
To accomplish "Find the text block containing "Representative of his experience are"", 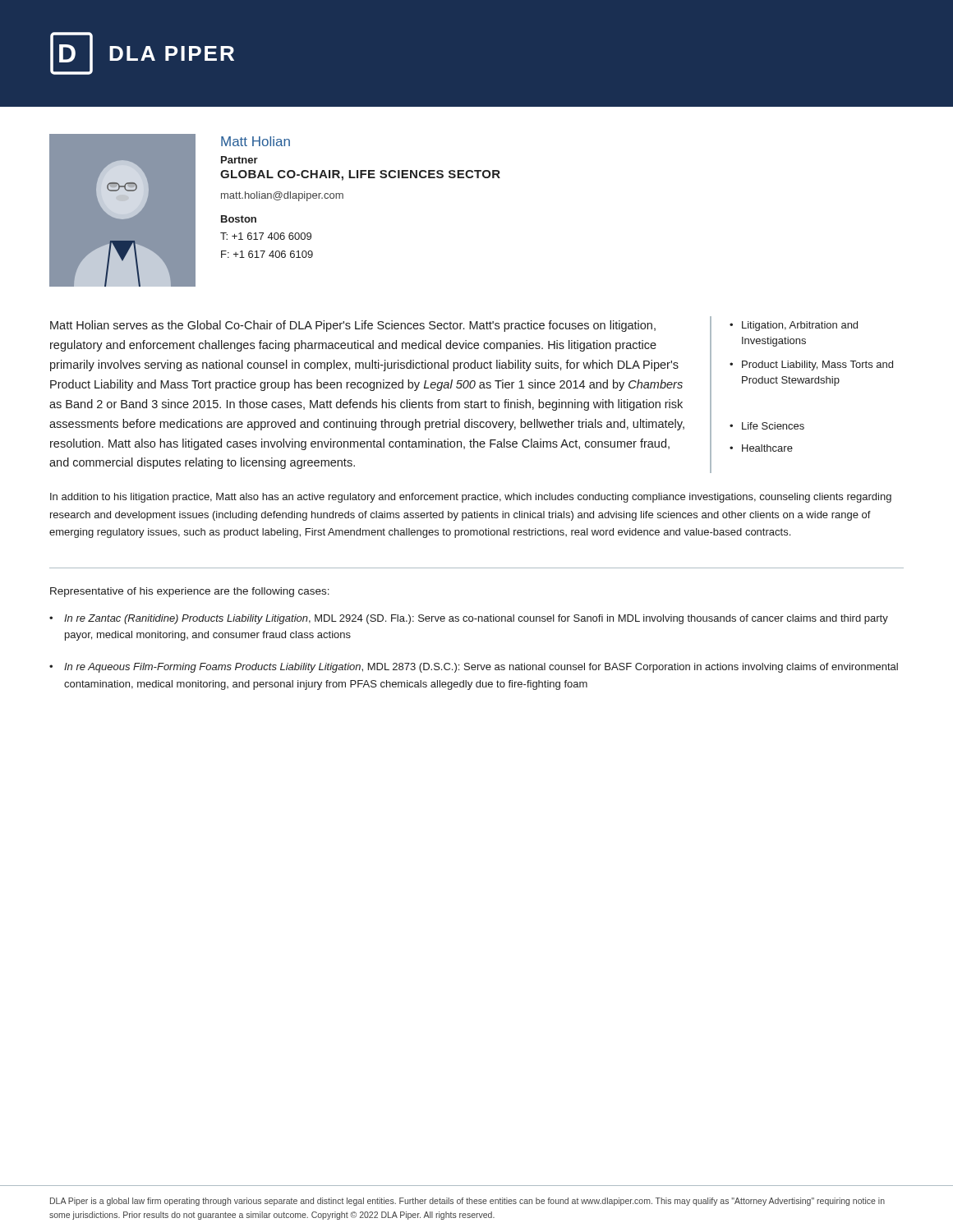I will click(x=190, y=591).
